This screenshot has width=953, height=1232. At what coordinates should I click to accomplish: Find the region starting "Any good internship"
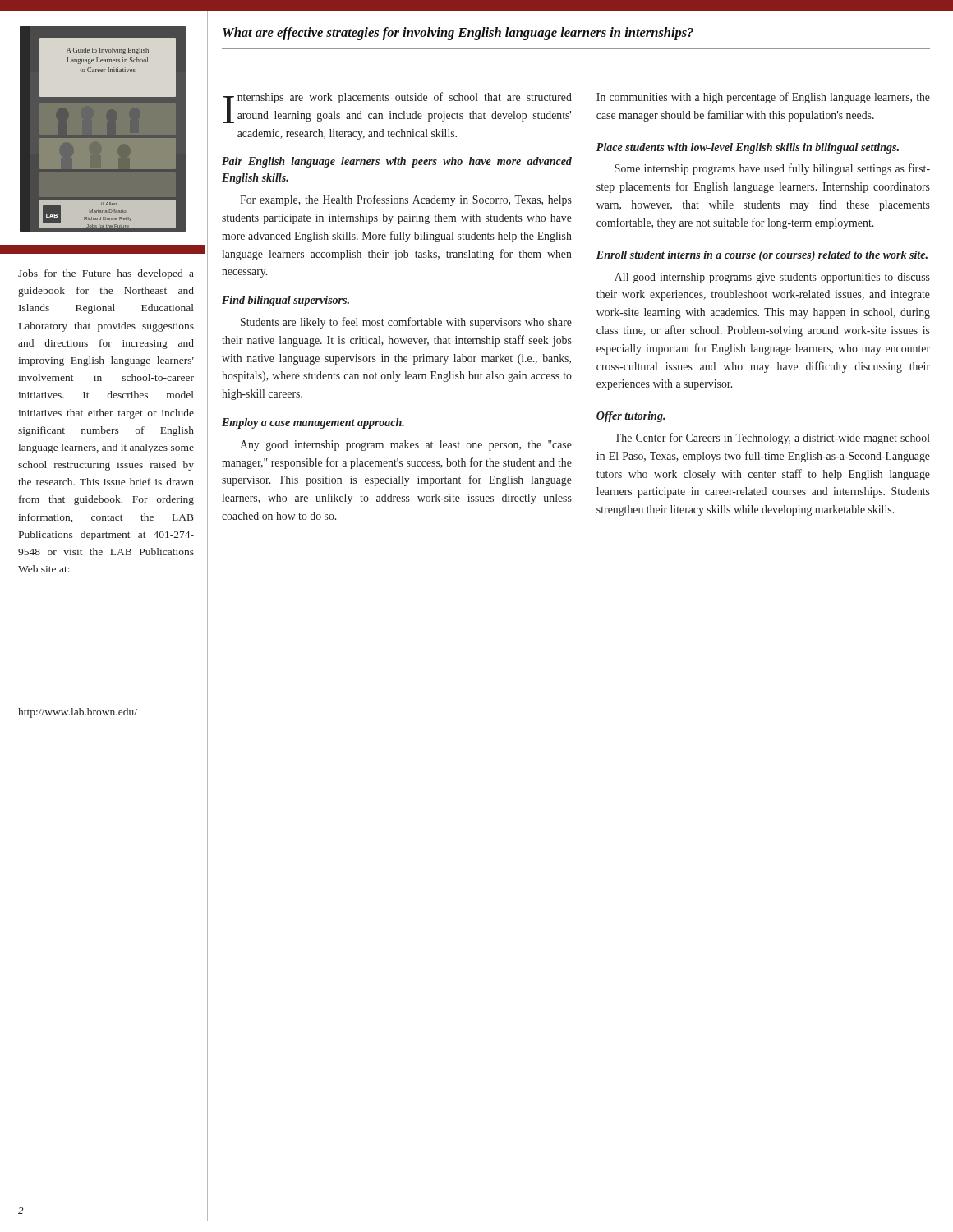coord(397,480)
